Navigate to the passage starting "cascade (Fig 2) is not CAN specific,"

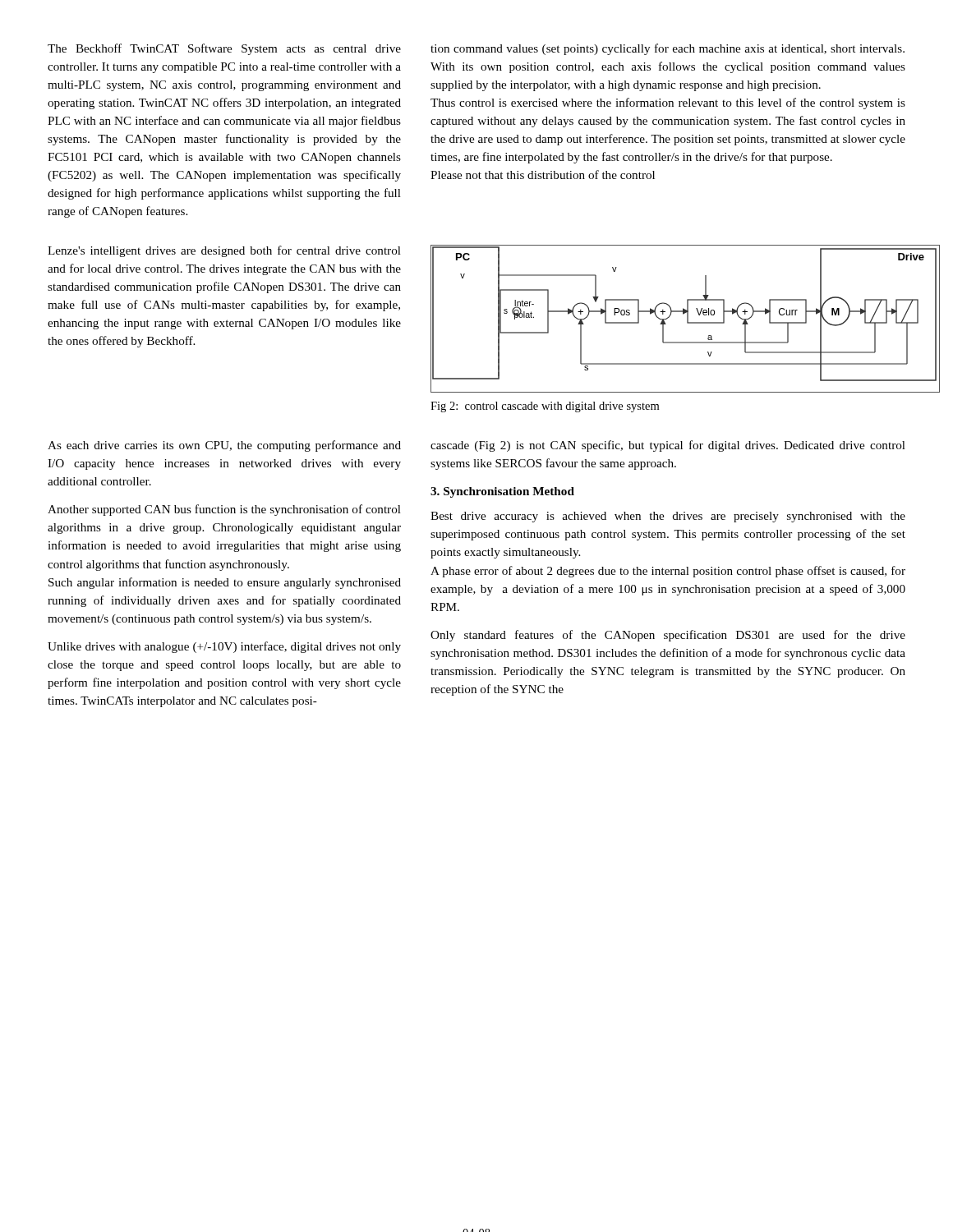(x=668, y=454)
